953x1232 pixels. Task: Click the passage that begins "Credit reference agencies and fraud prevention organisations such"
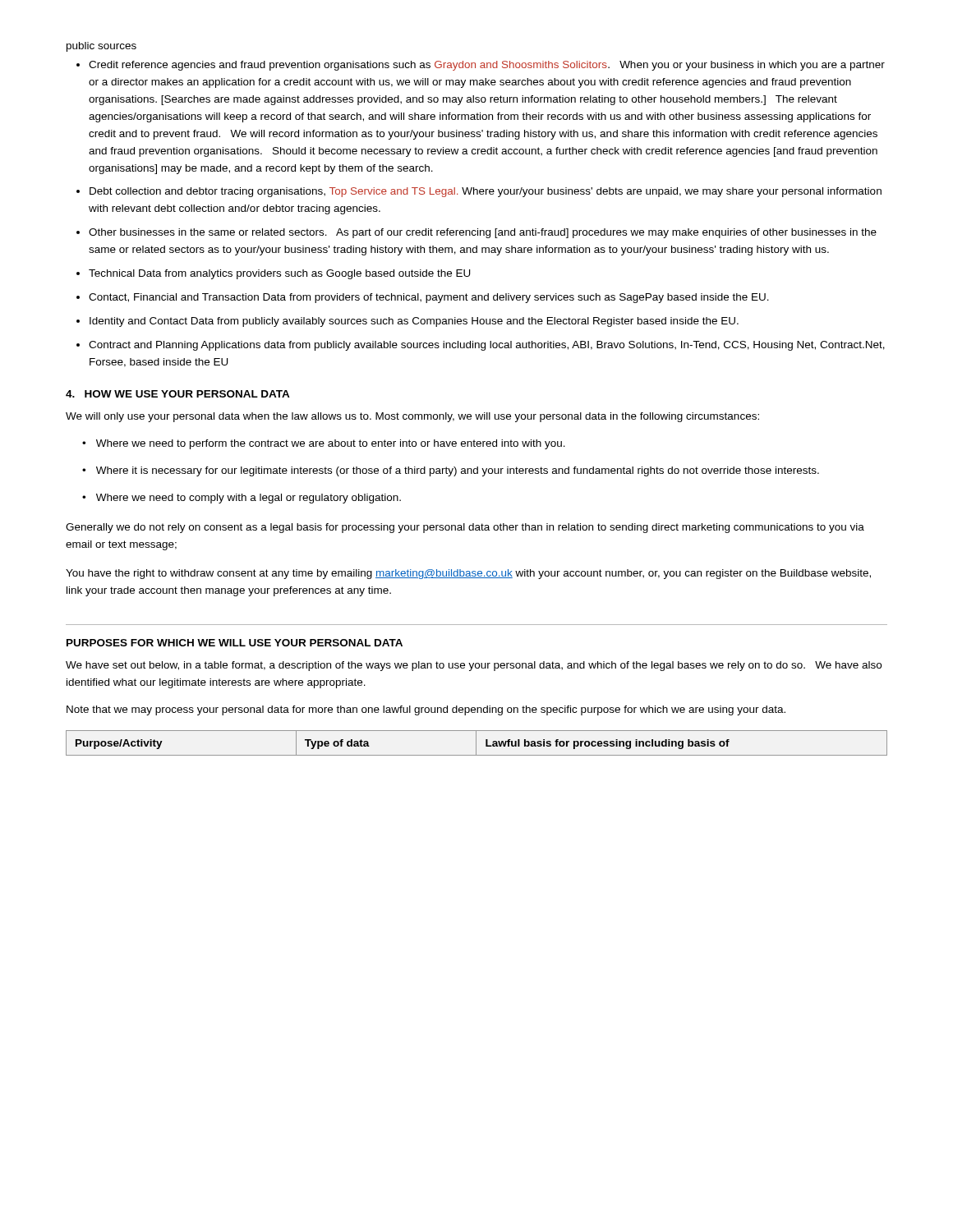487,116
